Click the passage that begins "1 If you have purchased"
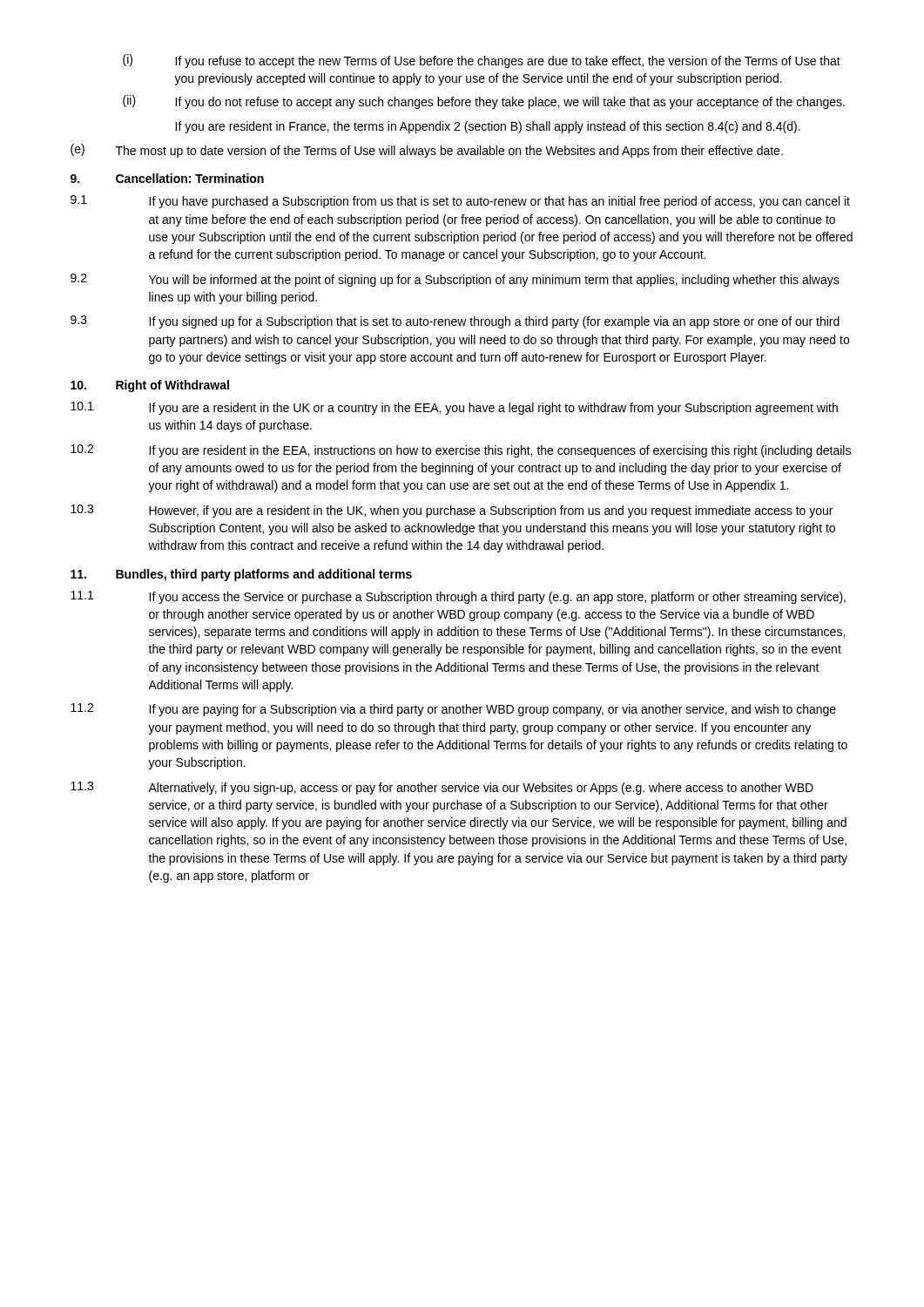 [x=462, y=228]
